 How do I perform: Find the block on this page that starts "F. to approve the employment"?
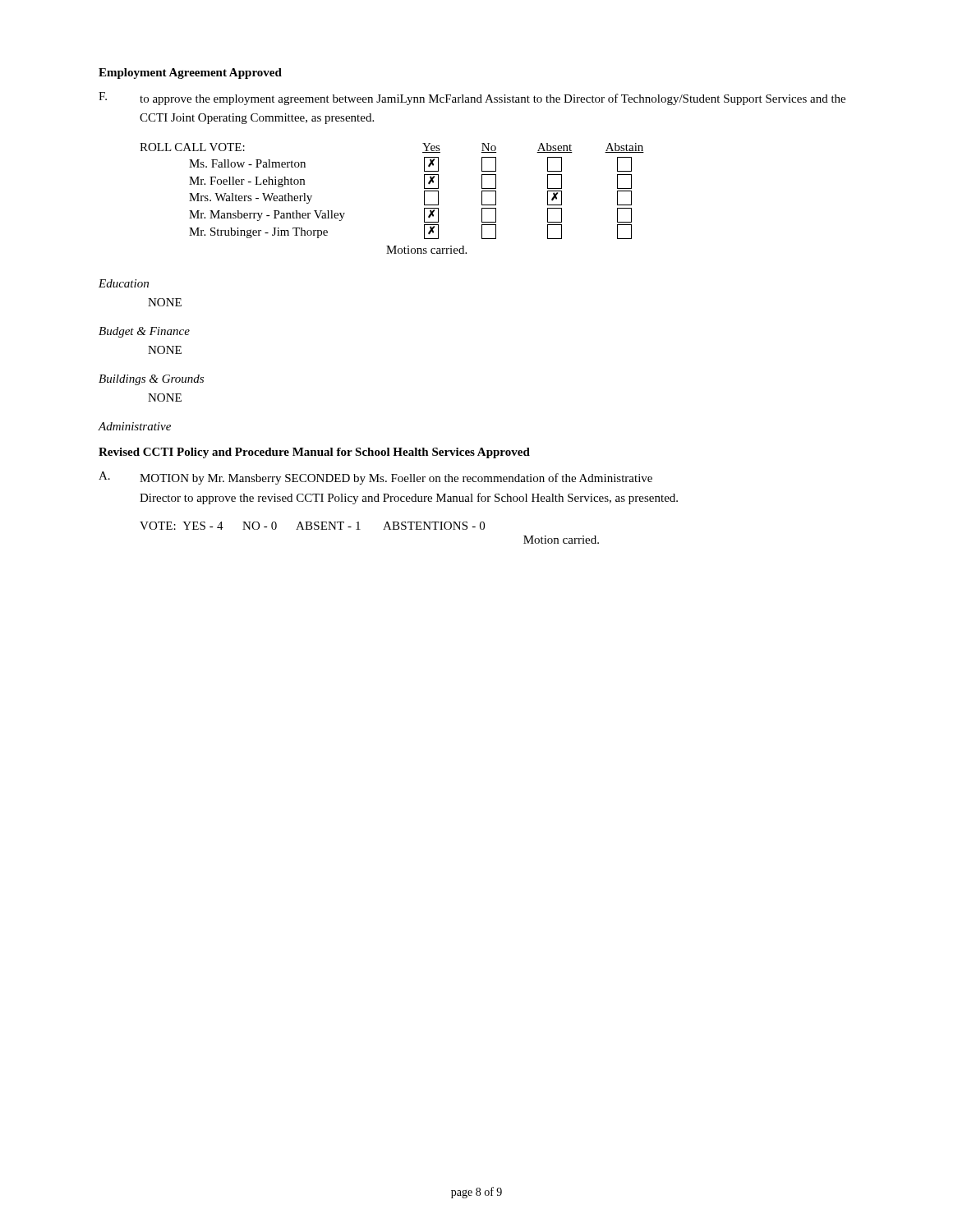[x=476, y=109]
